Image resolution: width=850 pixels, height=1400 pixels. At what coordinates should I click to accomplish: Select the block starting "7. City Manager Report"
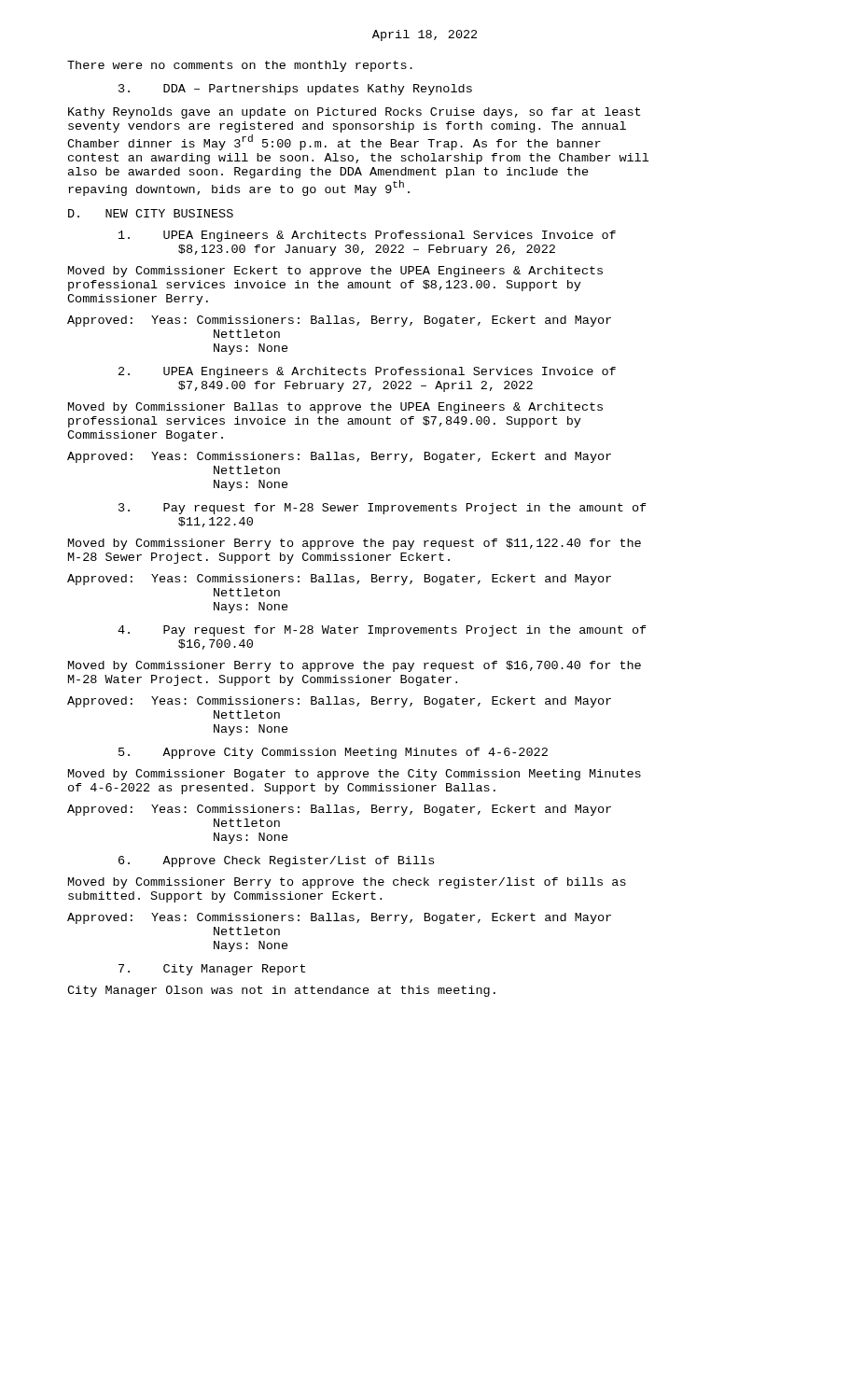click(212, 969)
